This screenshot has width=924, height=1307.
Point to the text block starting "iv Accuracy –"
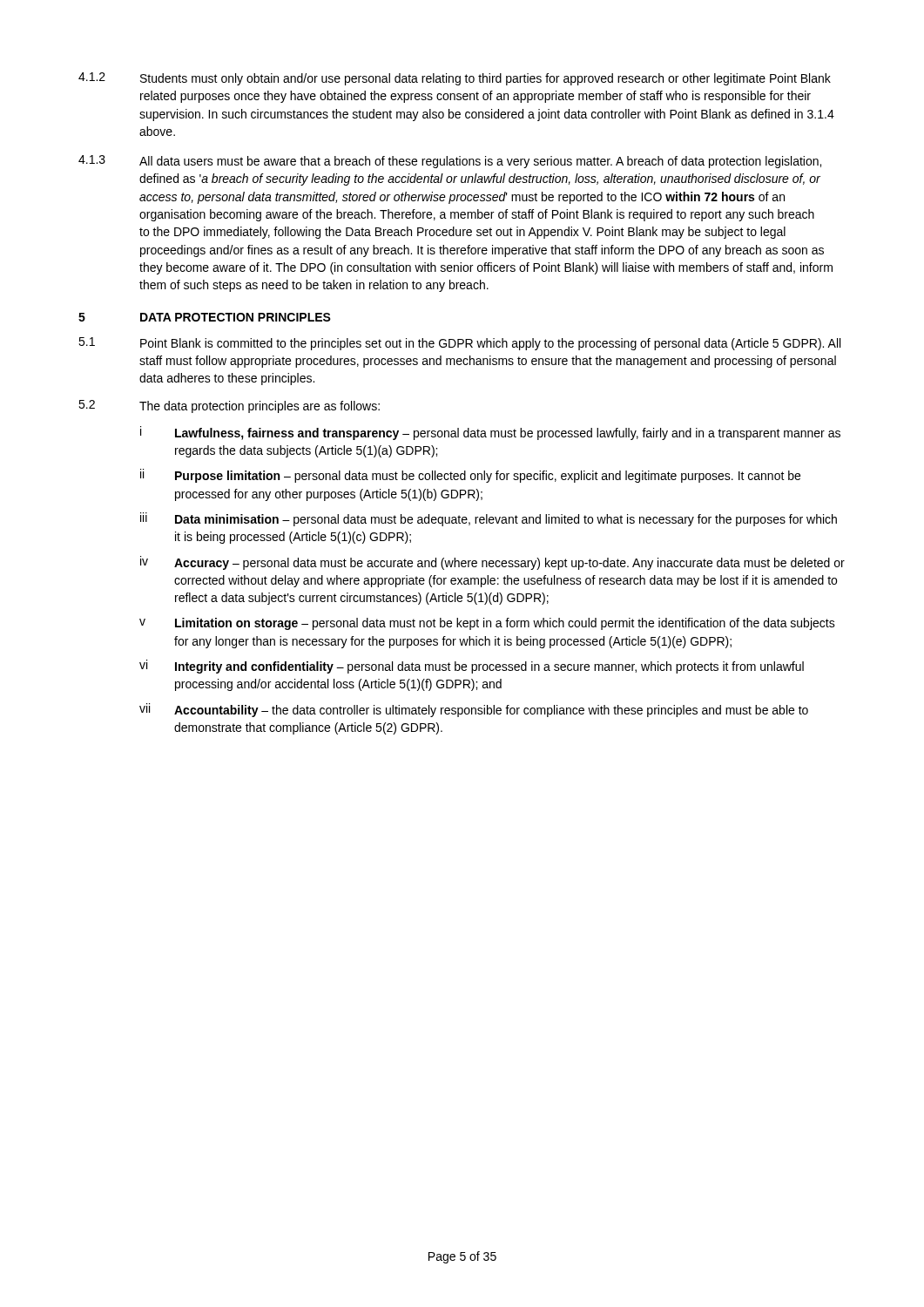pos(492,580)
